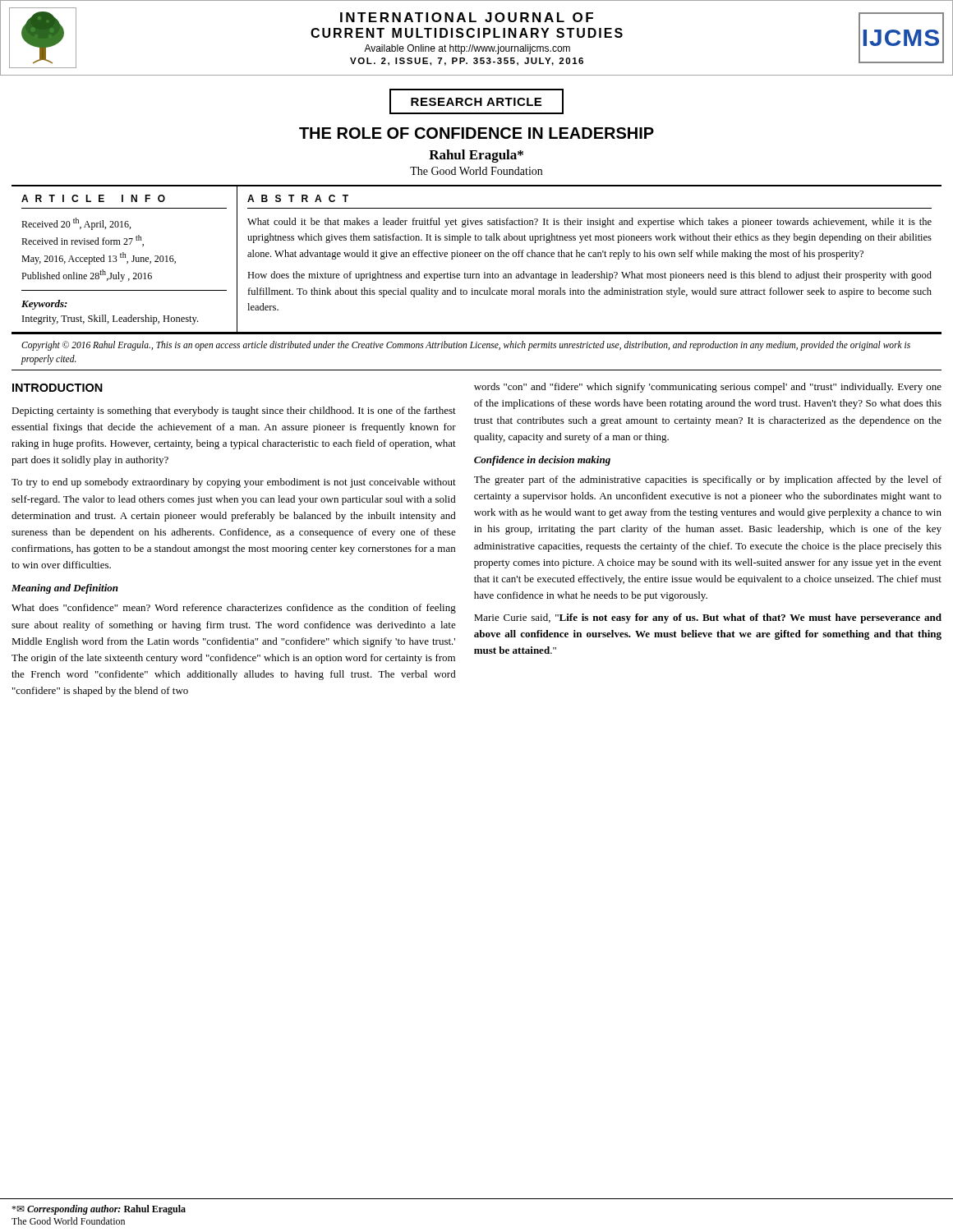Locate the text block that reads "To try to end up somebody"
This screenshot has height=1232, width=953.
(x=234, y=523)
